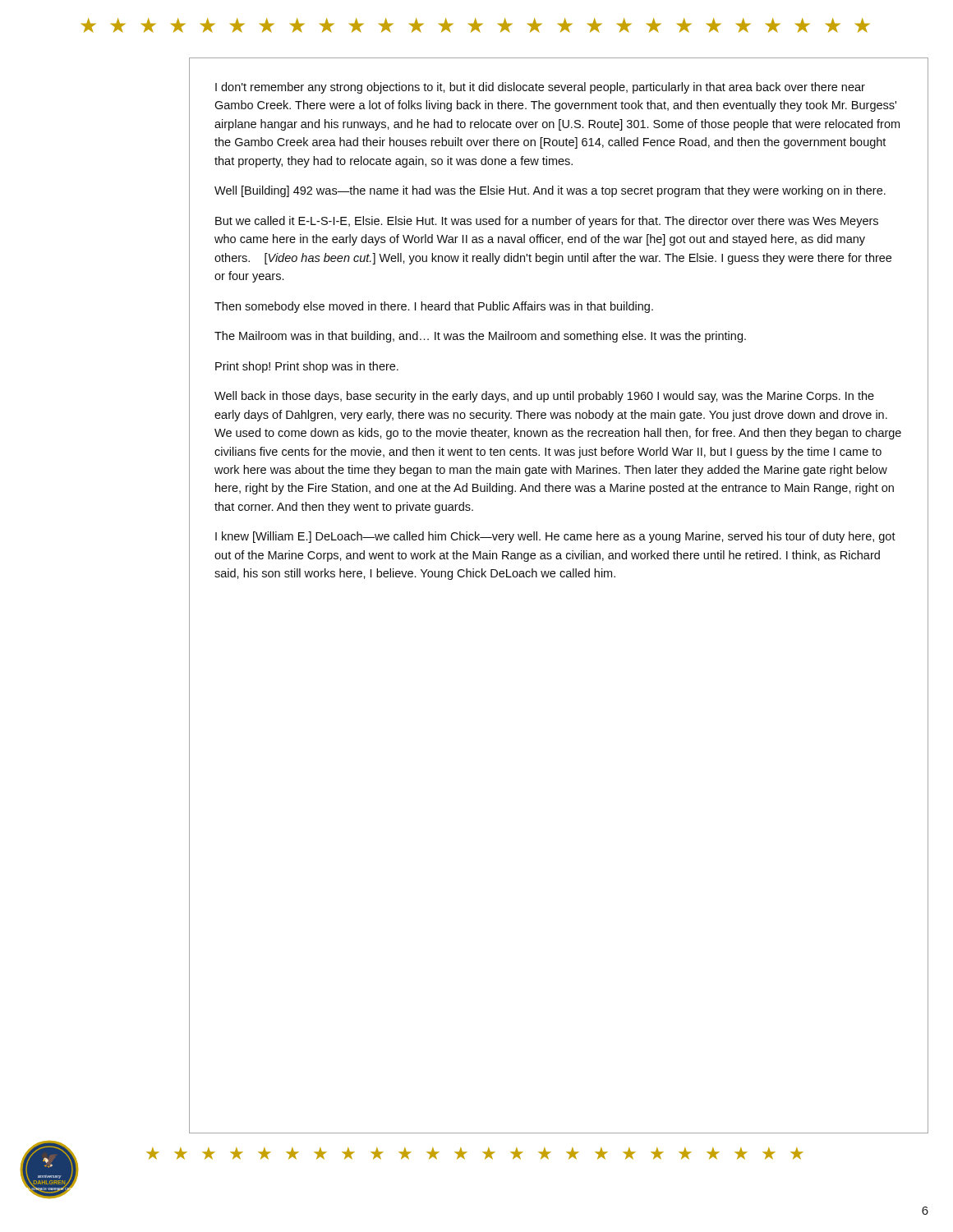Locate the block of text that opens with "Well [Building] 492 was—the name it had was"
Screen dimensions: 1232x953
[x=559, y=191]
